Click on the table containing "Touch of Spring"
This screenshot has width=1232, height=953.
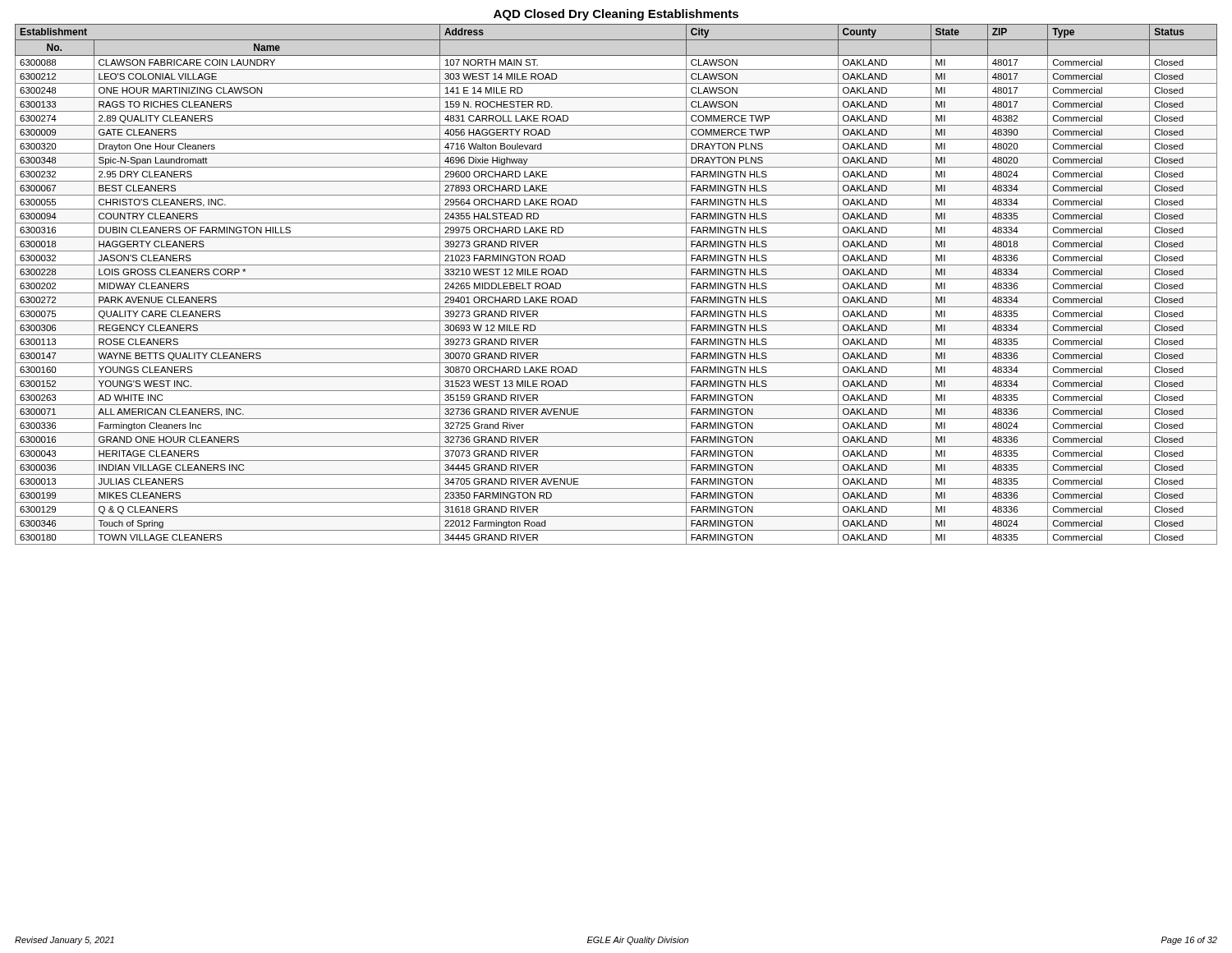(x=616, y=284)
